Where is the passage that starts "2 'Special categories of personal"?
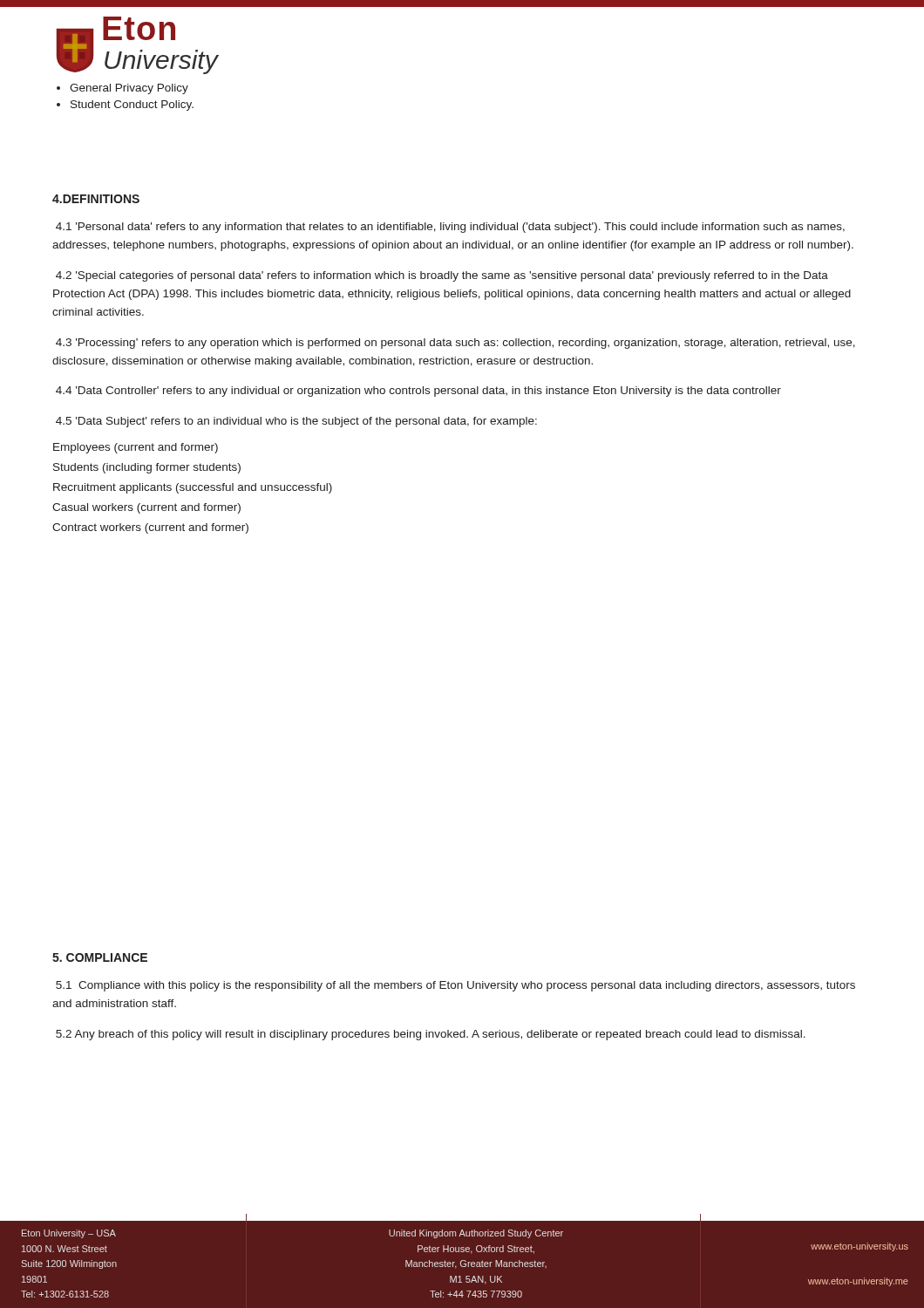Screen dimensions: 1308x924 pos(452,293)
